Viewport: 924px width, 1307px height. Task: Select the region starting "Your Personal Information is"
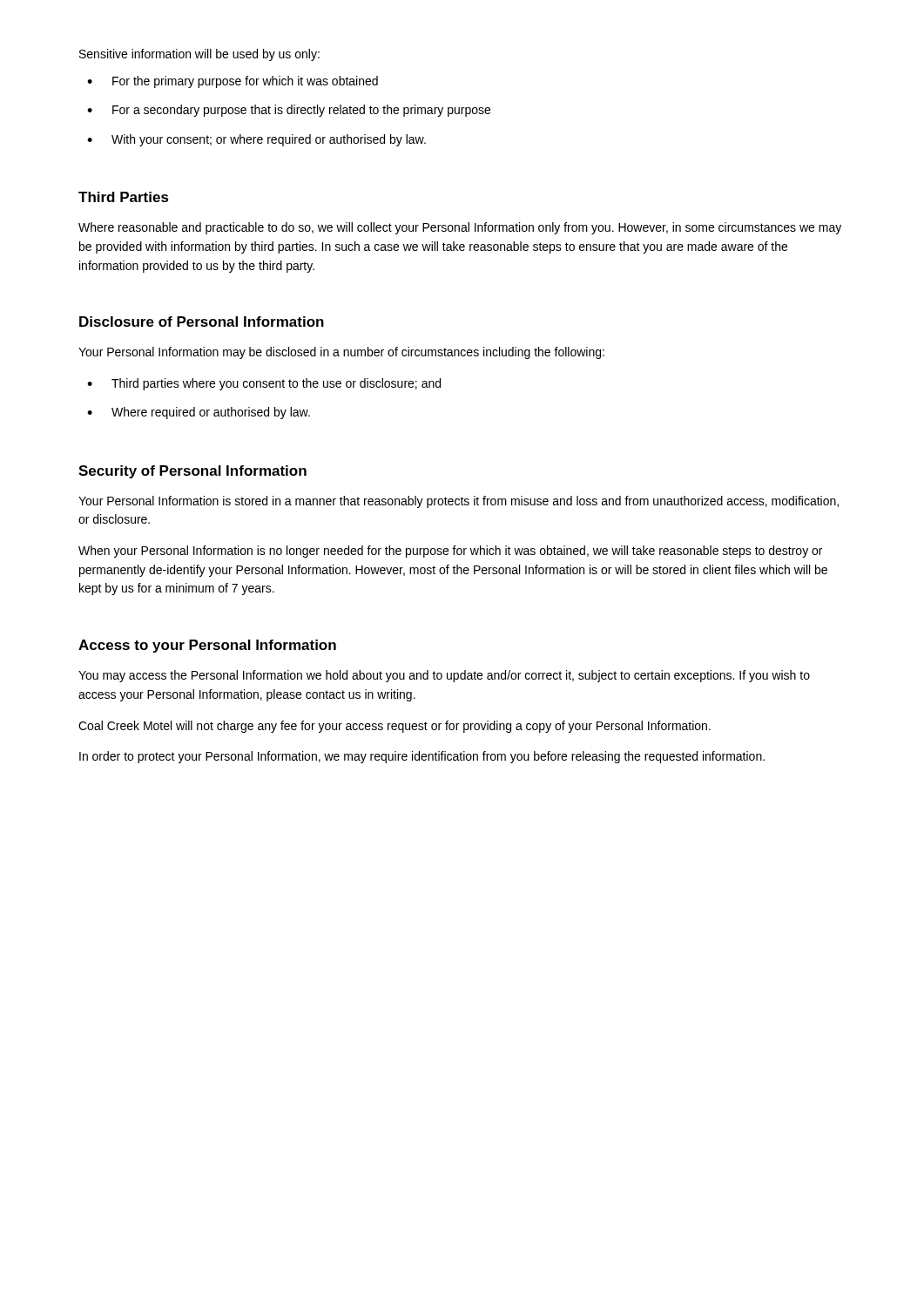[459, 510]
